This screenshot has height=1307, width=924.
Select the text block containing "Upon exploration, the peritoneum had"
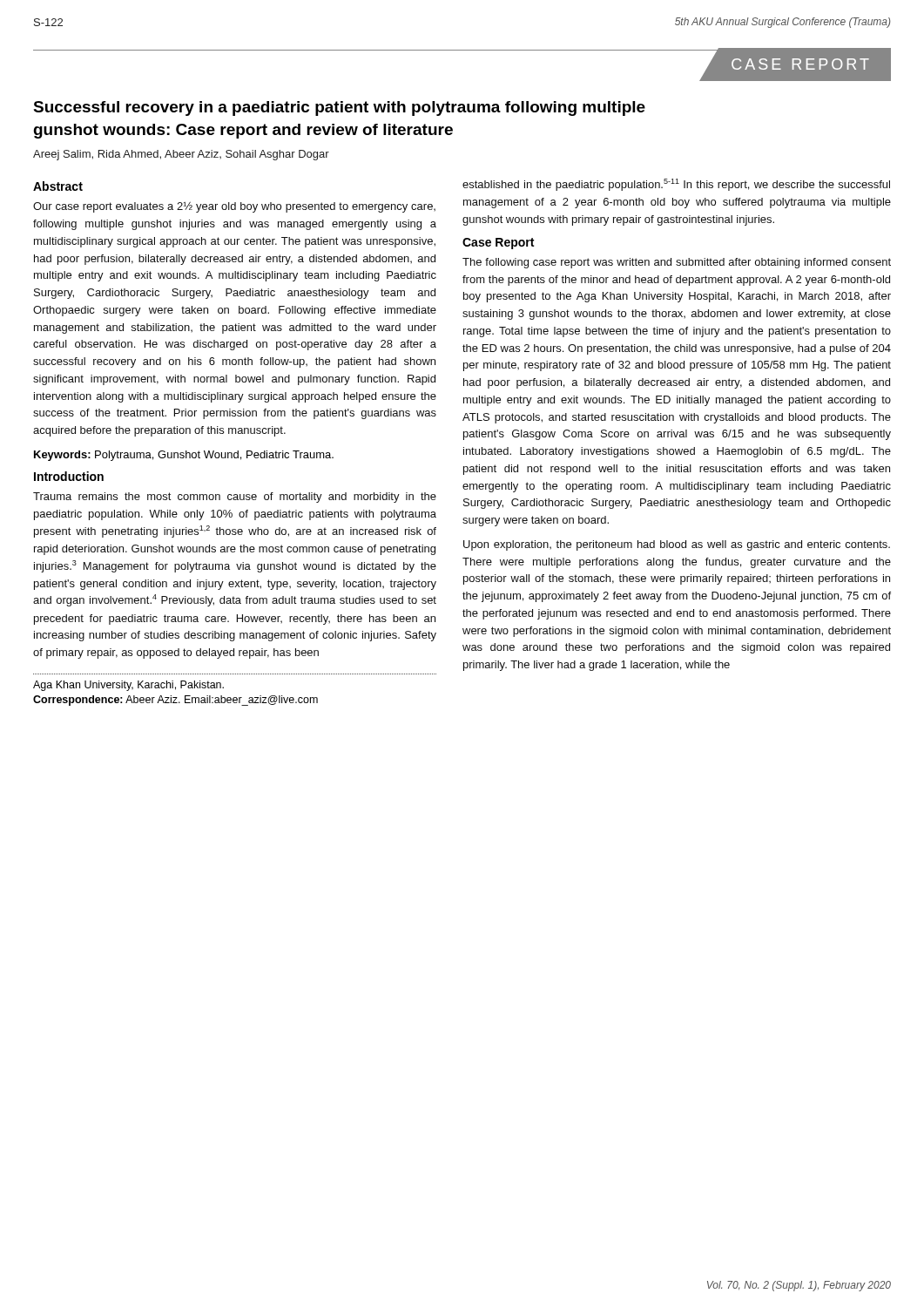click(x=677, y=604)
